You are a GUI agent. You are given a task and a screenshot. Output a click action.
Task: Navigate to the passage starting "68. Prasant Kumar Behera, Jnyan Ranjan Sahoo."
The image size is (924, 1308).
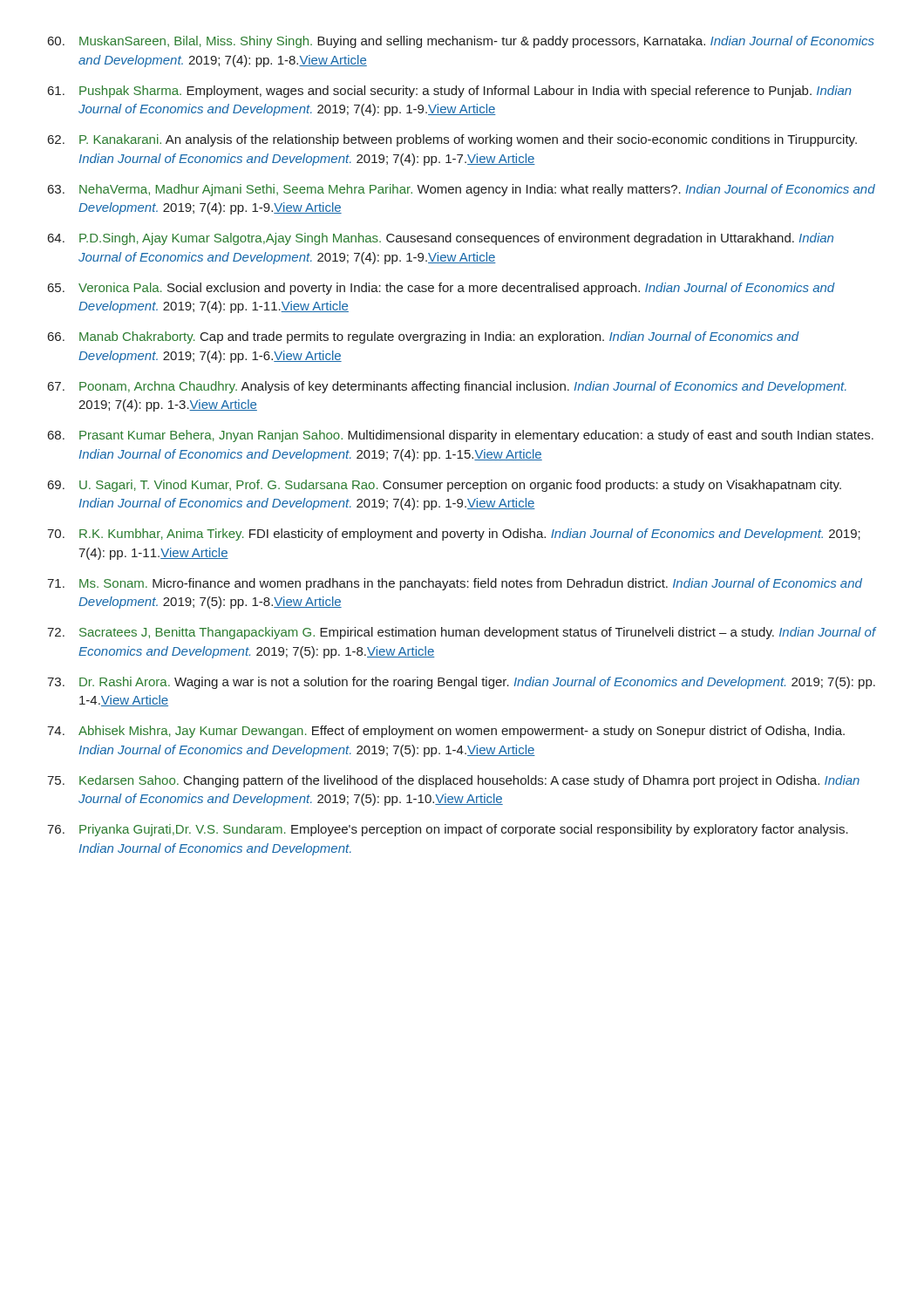tap(462, 444)
